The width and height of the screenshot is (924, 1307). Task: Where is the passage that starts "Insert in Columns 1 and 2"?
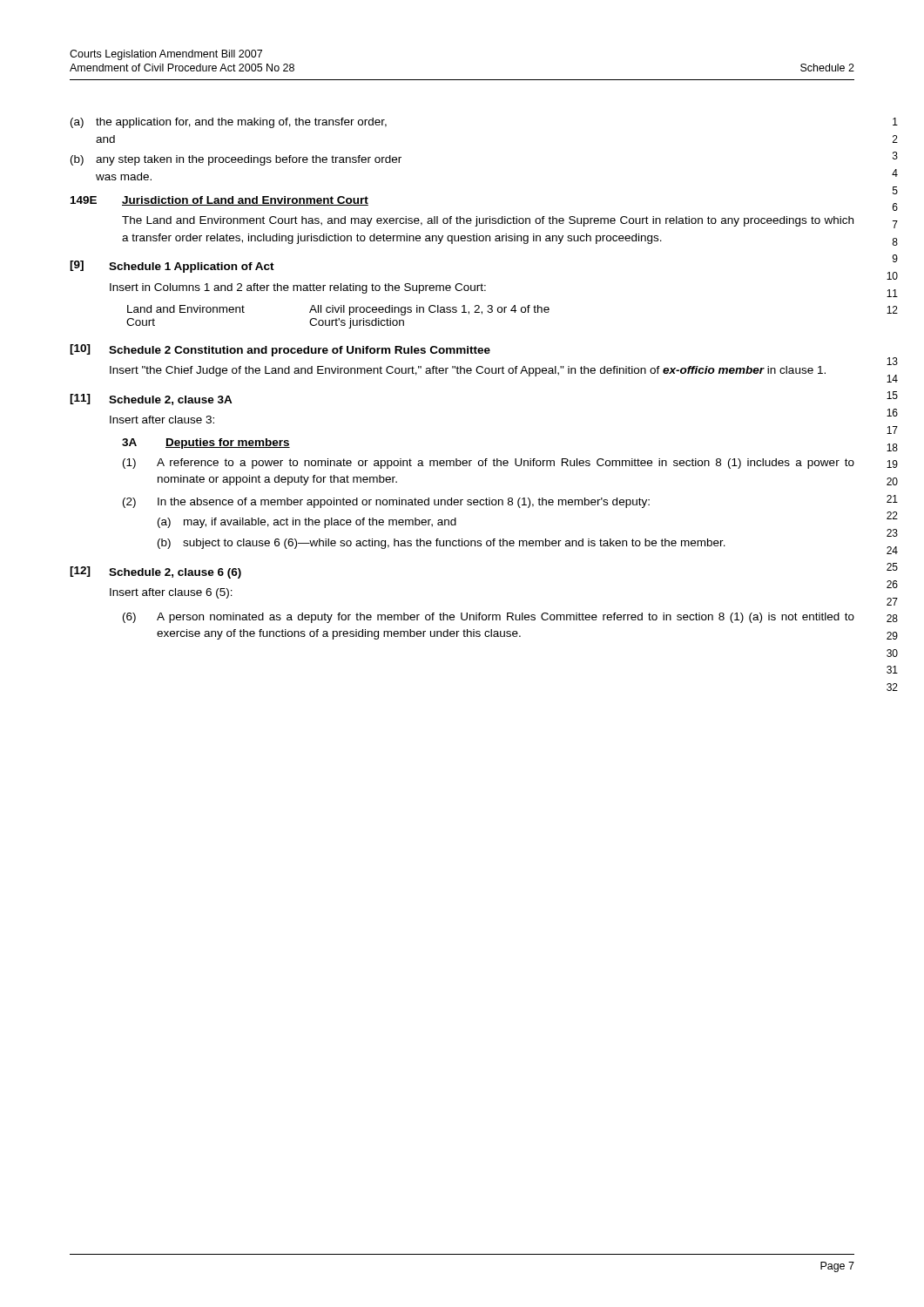[x=298, y=287]
